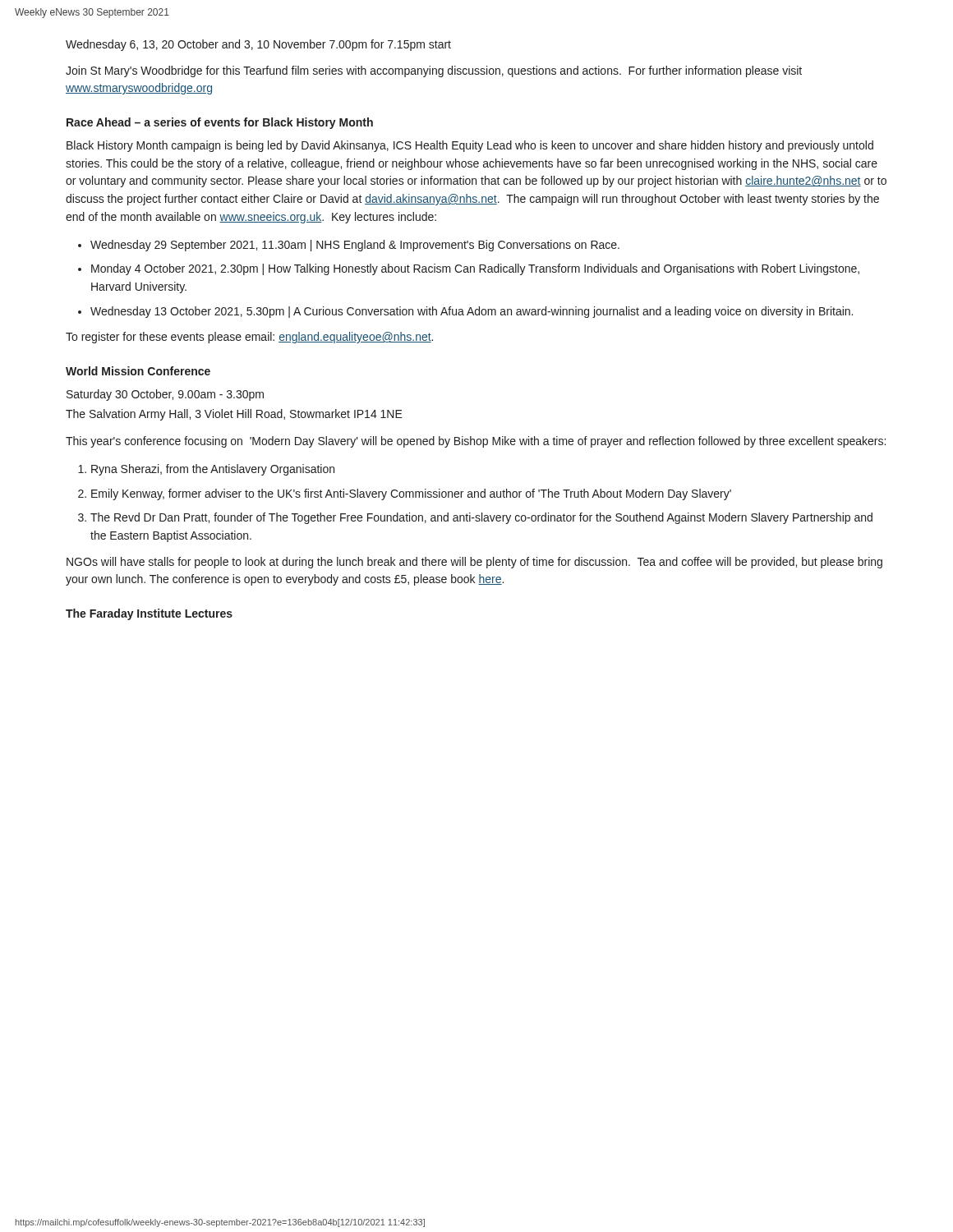
Task: Locate the list item that says "Monday 4 October 2021,"
Action: pyautogui.click(x=475, y=278)
